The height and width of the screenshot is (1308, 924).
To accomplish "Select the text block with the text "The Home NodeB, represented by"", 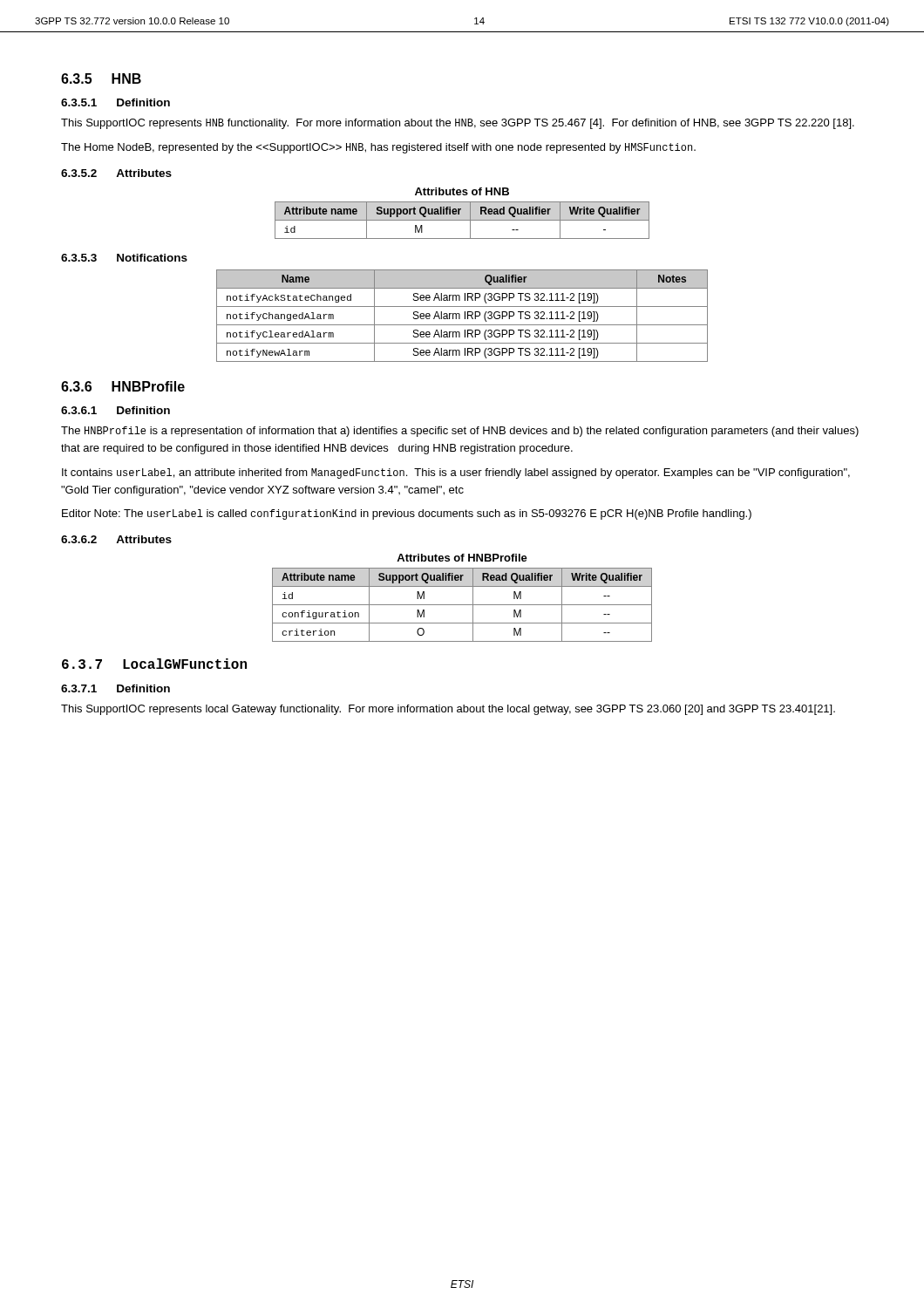I will [462, 147].
